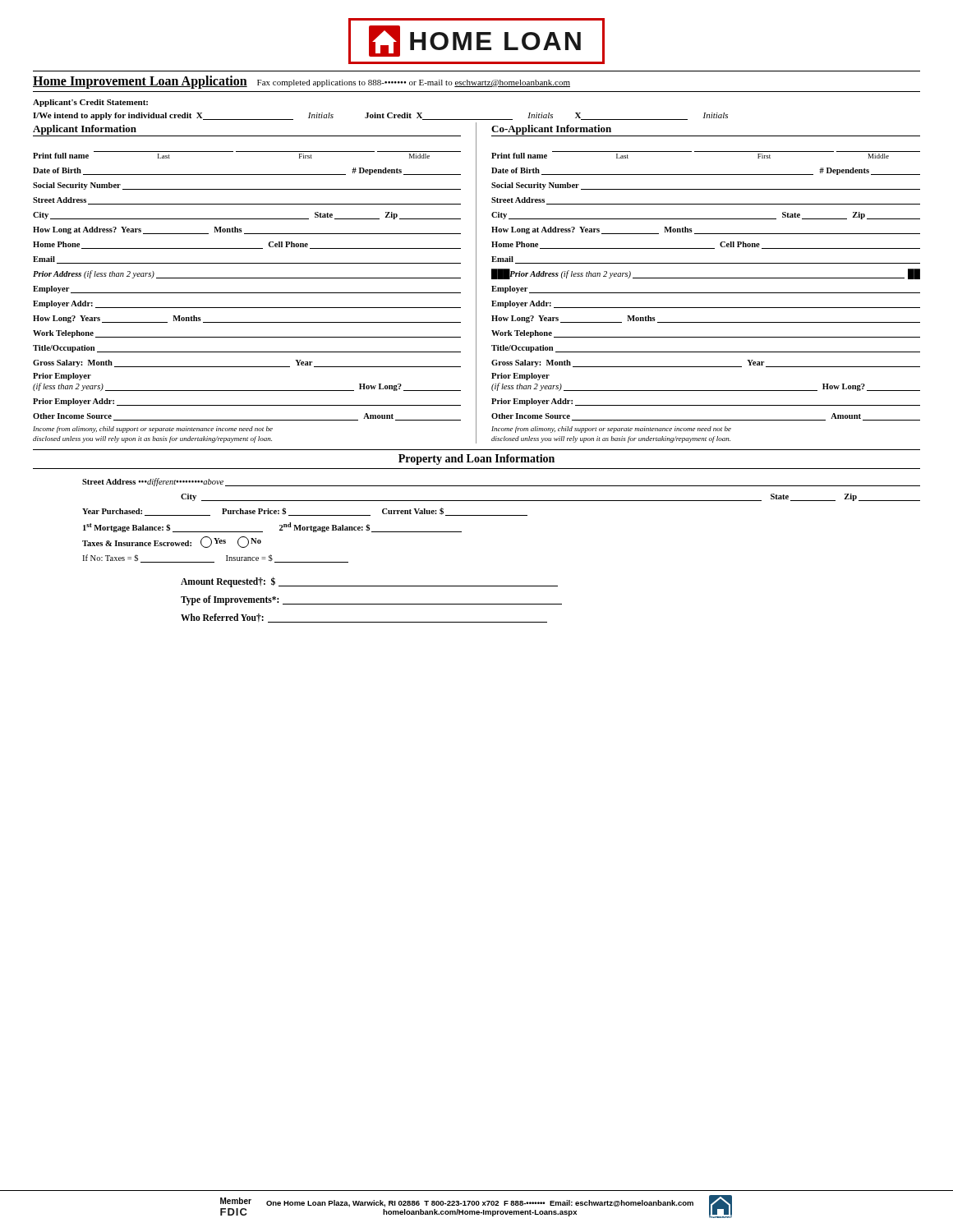Select the section header that reads "Property and Loan Information"
Image resolution: width=953 pixels, height=1232 pixels.
(x=476, y=459)
